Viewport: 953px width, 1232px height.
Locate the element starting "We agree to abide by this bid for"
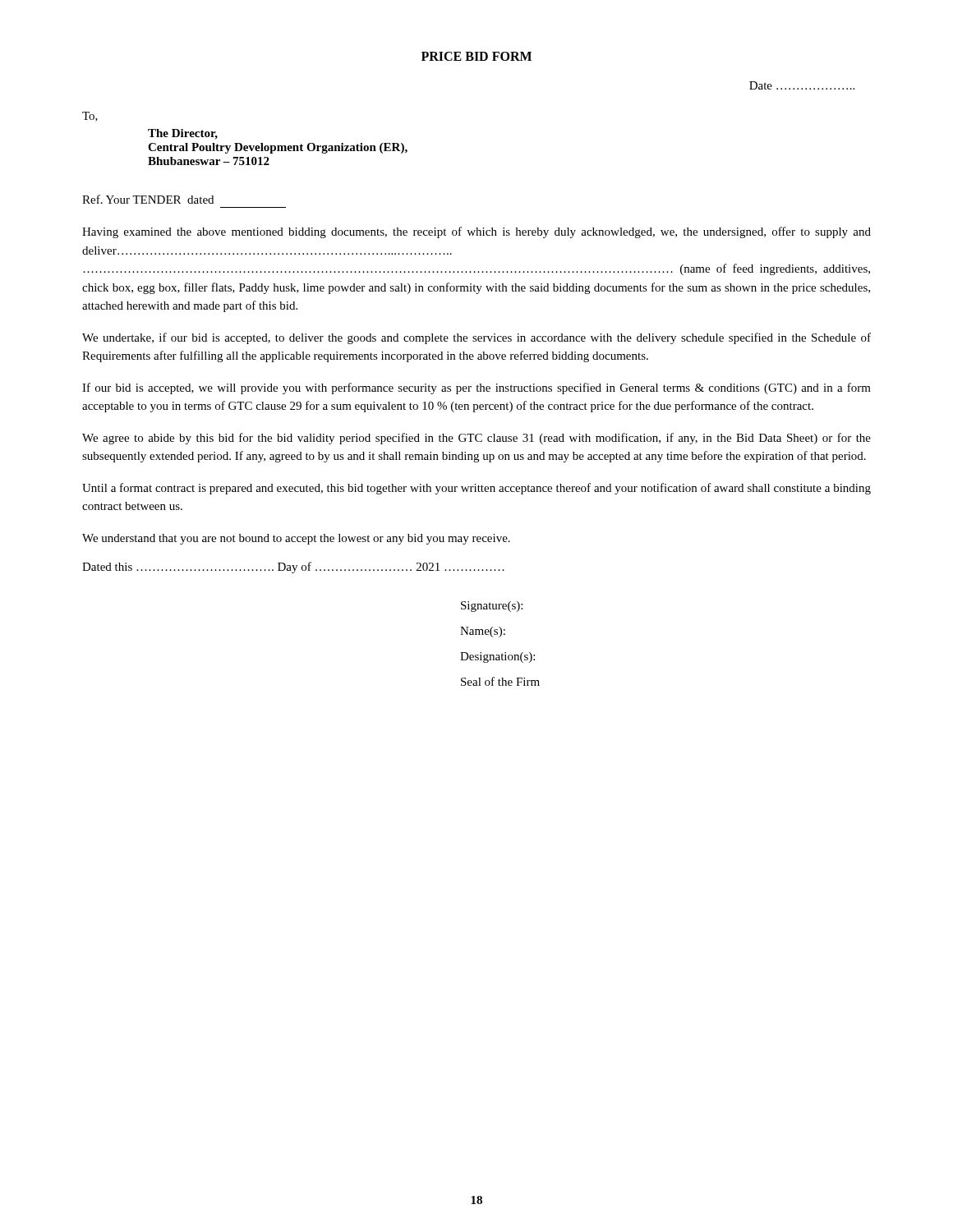tap(476, 447)
